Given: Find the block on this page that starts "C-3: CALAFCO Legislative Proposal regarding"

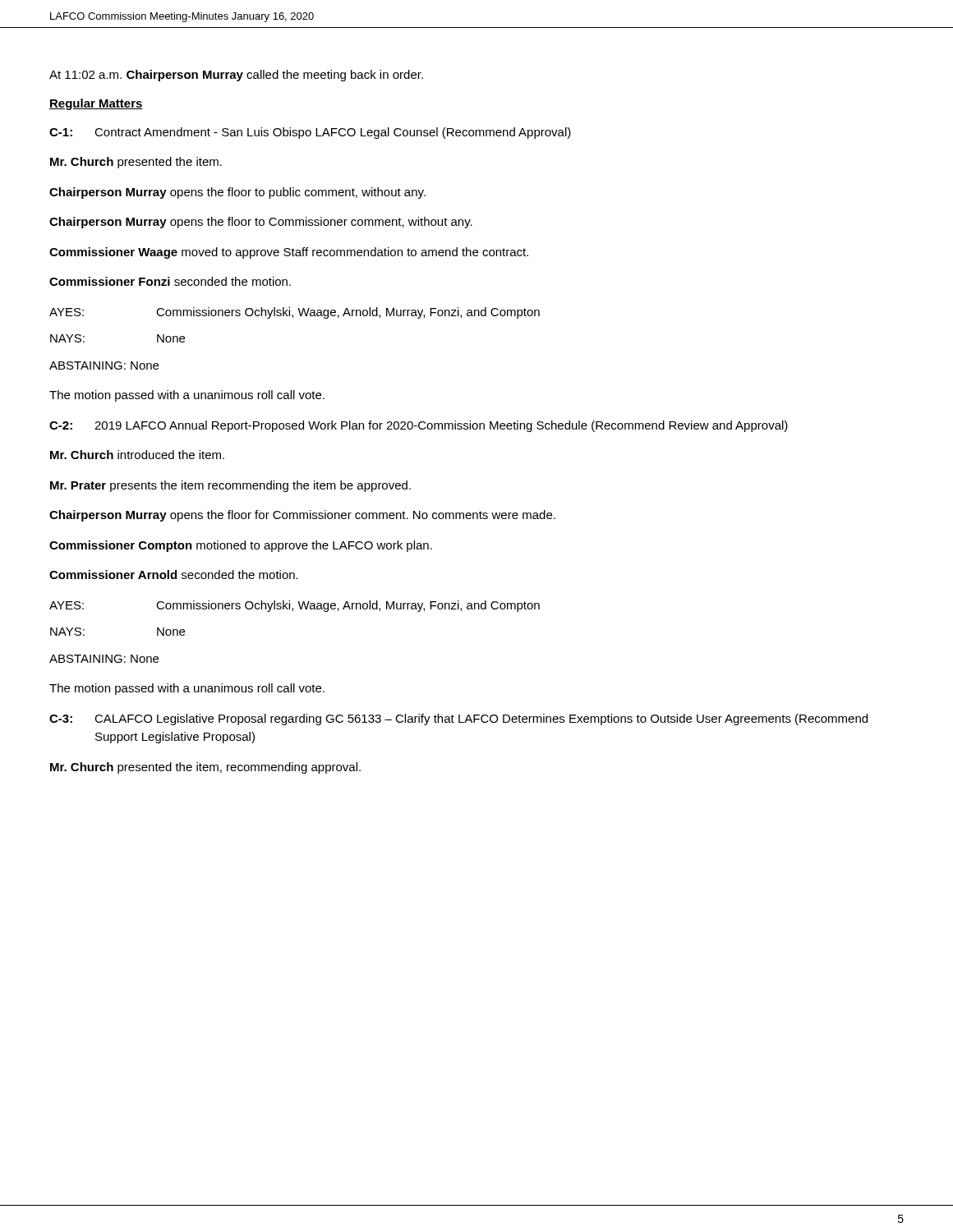Looking at the screenshot, I should 476,728.
